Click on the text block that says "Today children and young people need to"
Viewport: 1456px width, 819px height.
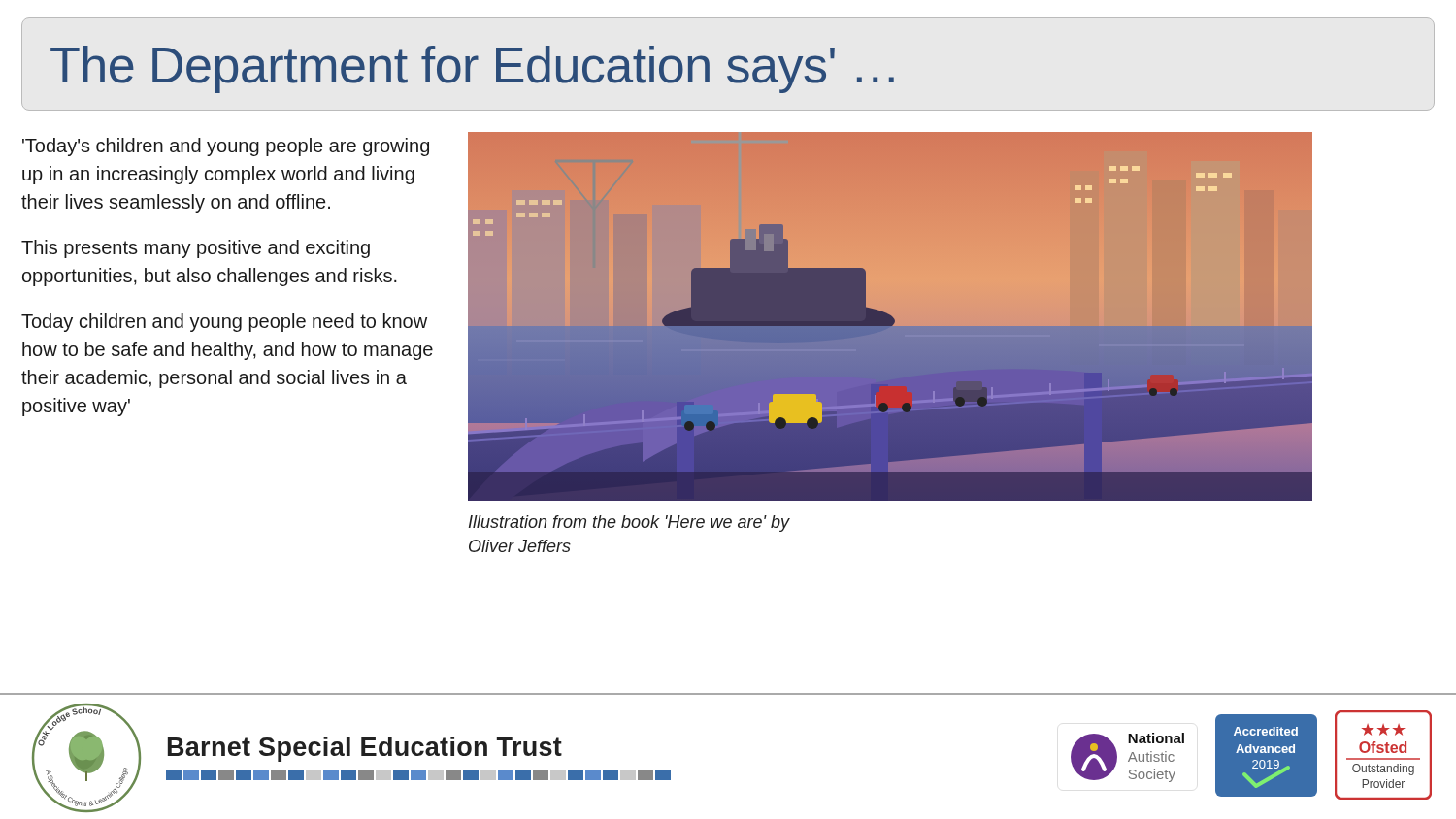[227, 363]
